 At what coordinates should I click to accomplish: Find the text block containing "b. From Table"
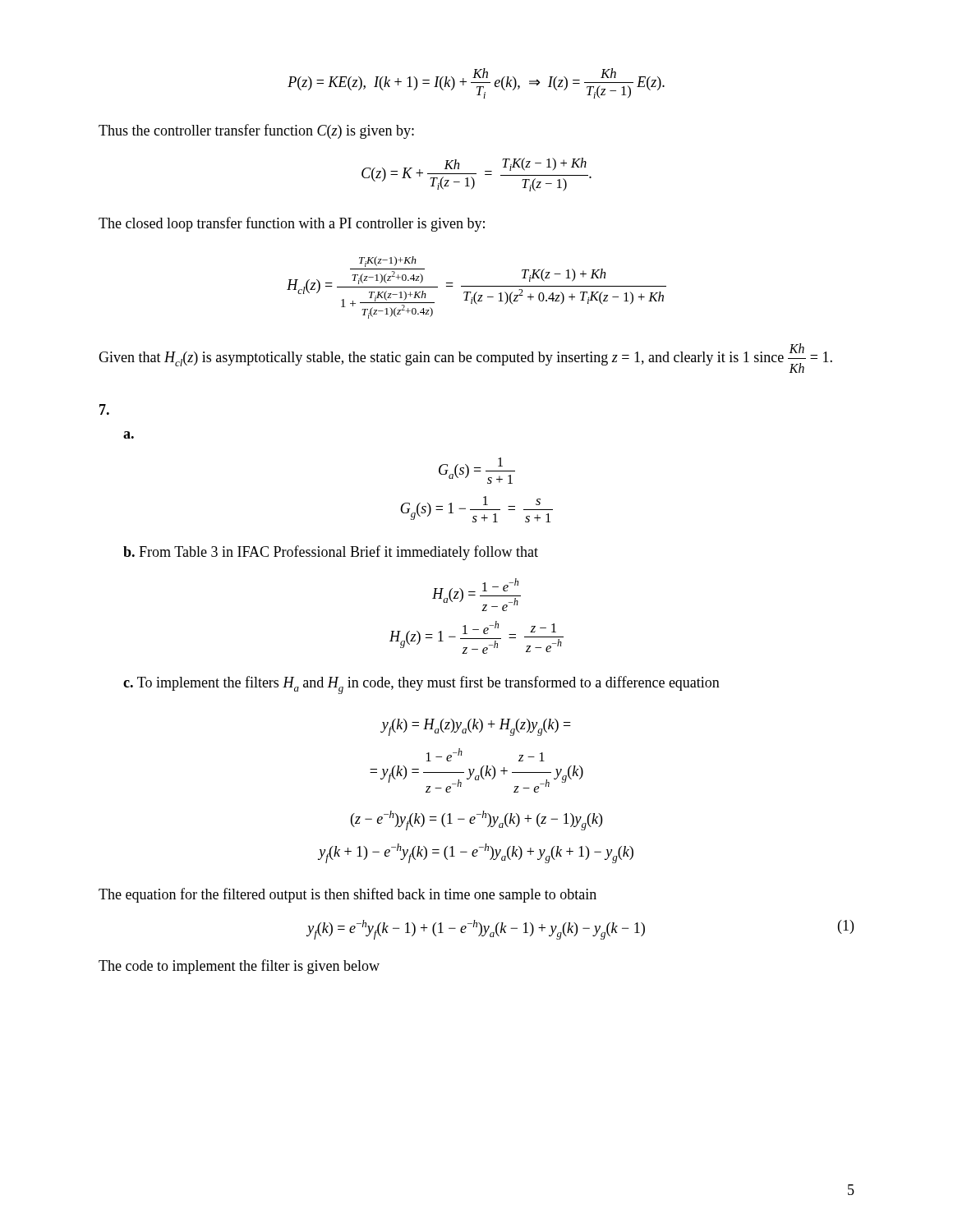[x=331, y=552]
